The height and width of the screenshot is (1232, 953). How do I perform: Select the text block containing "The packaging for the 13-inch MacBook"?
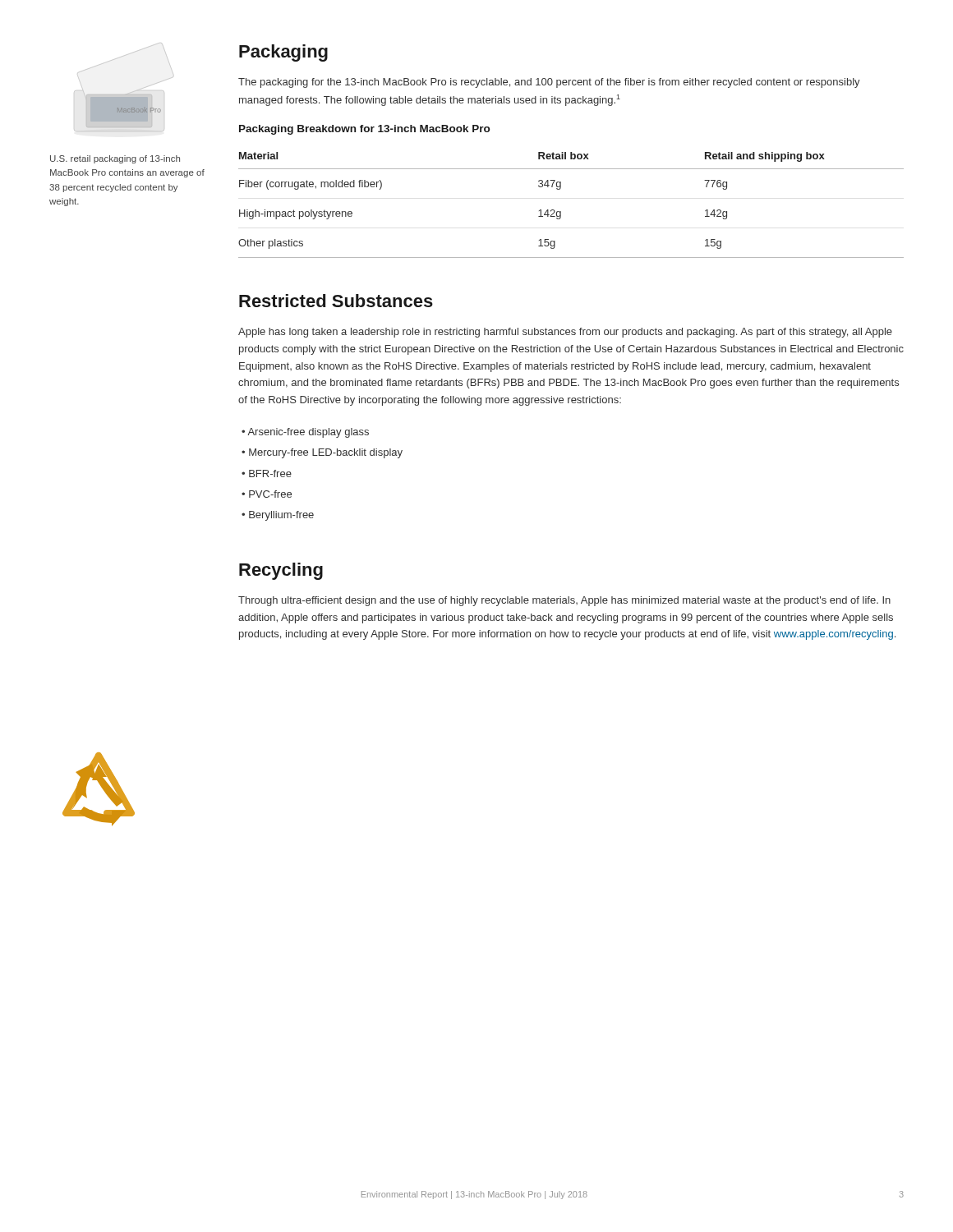(x=549, y=91)
